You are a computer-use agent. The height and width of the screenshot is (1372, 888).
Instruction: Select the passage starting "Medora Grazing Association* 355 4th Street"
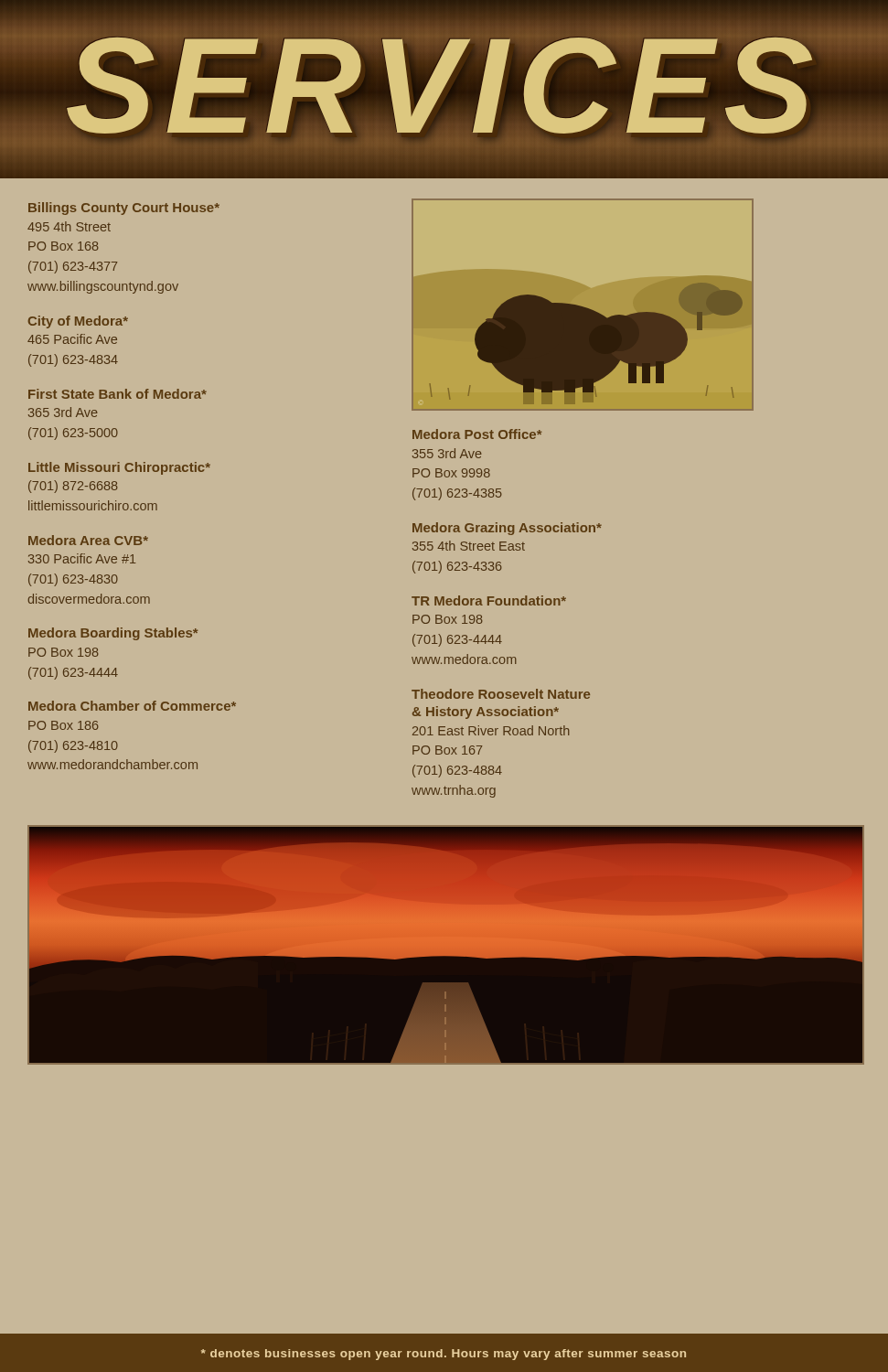coord(507,529)
